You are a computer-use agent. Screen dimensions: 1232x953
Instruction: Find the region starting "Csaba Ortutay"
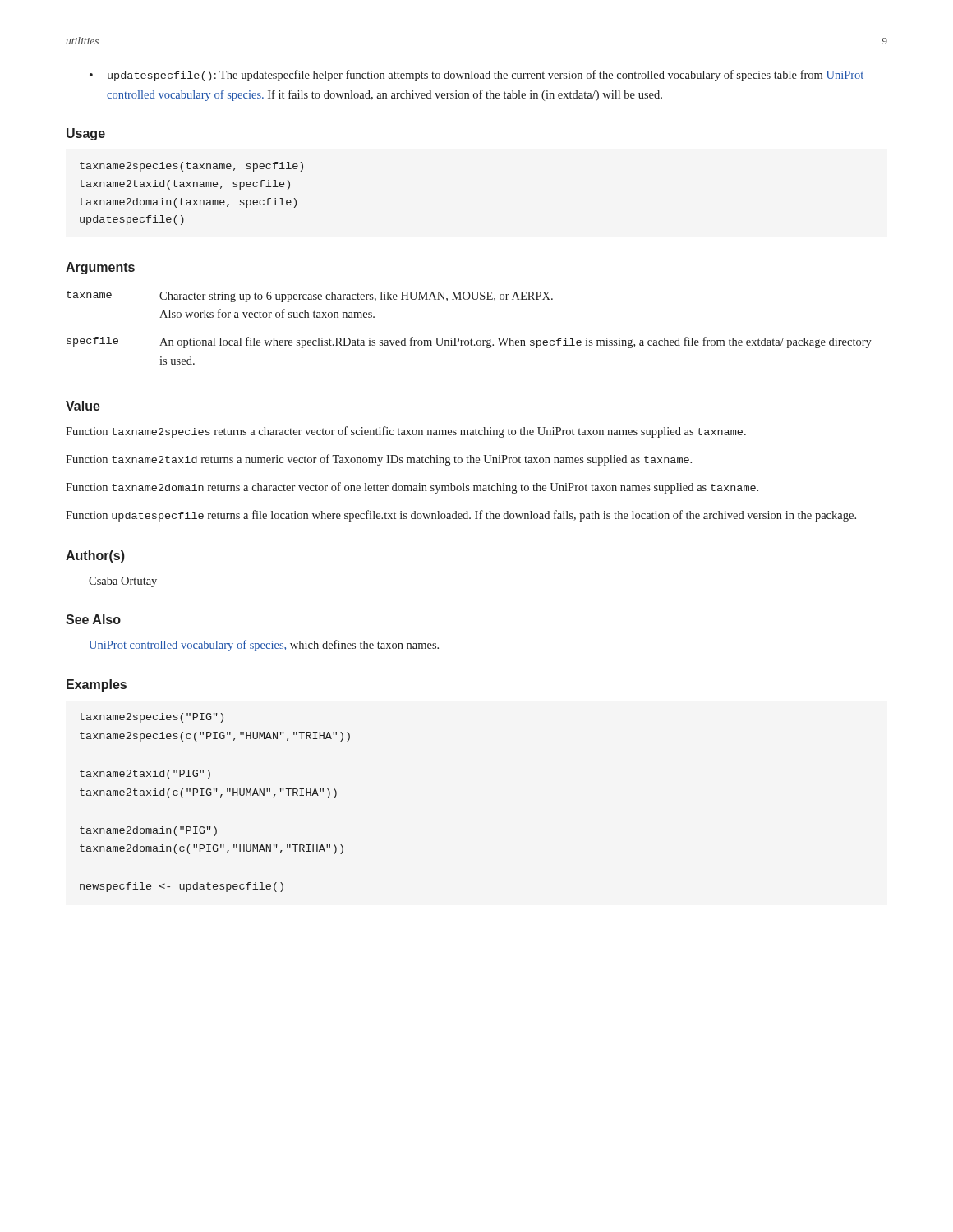(x=123, y=581)
